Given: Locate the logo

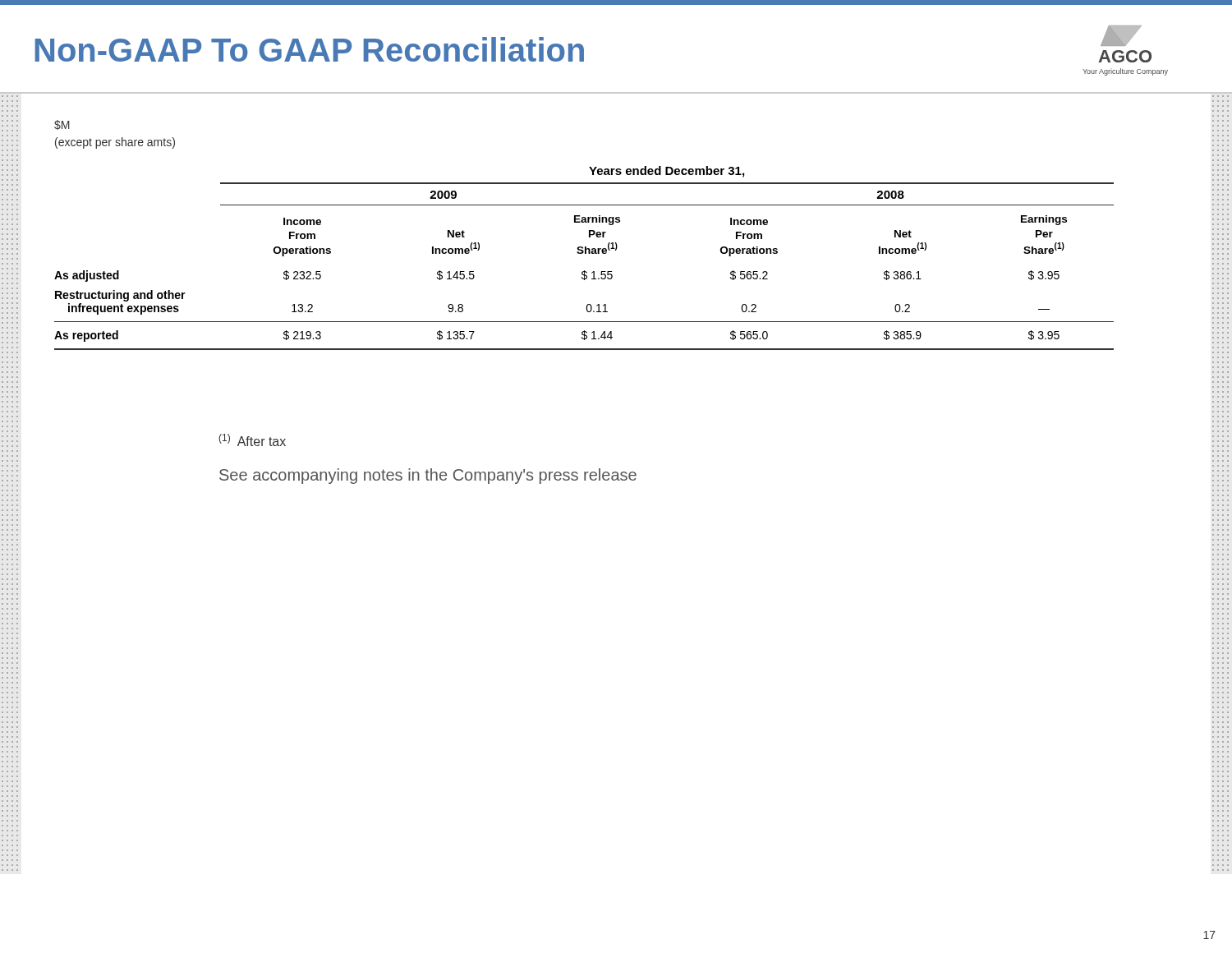Looking at the screenshot, I should [1125, 50].
